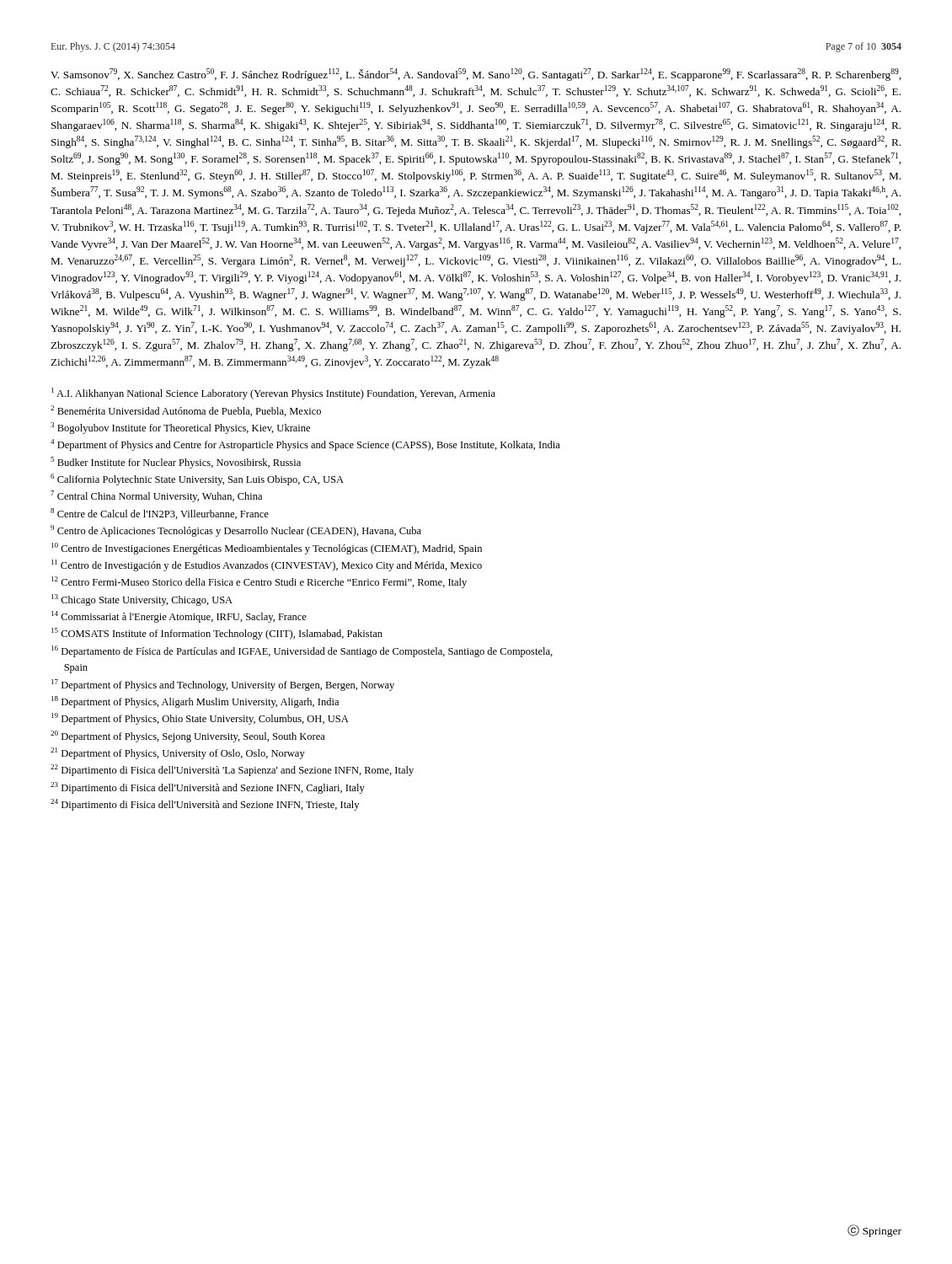Find the list item with the text "16 Departamento de Física de Partículas and"
Screen dimensions: 1264x952
(302, 659)
